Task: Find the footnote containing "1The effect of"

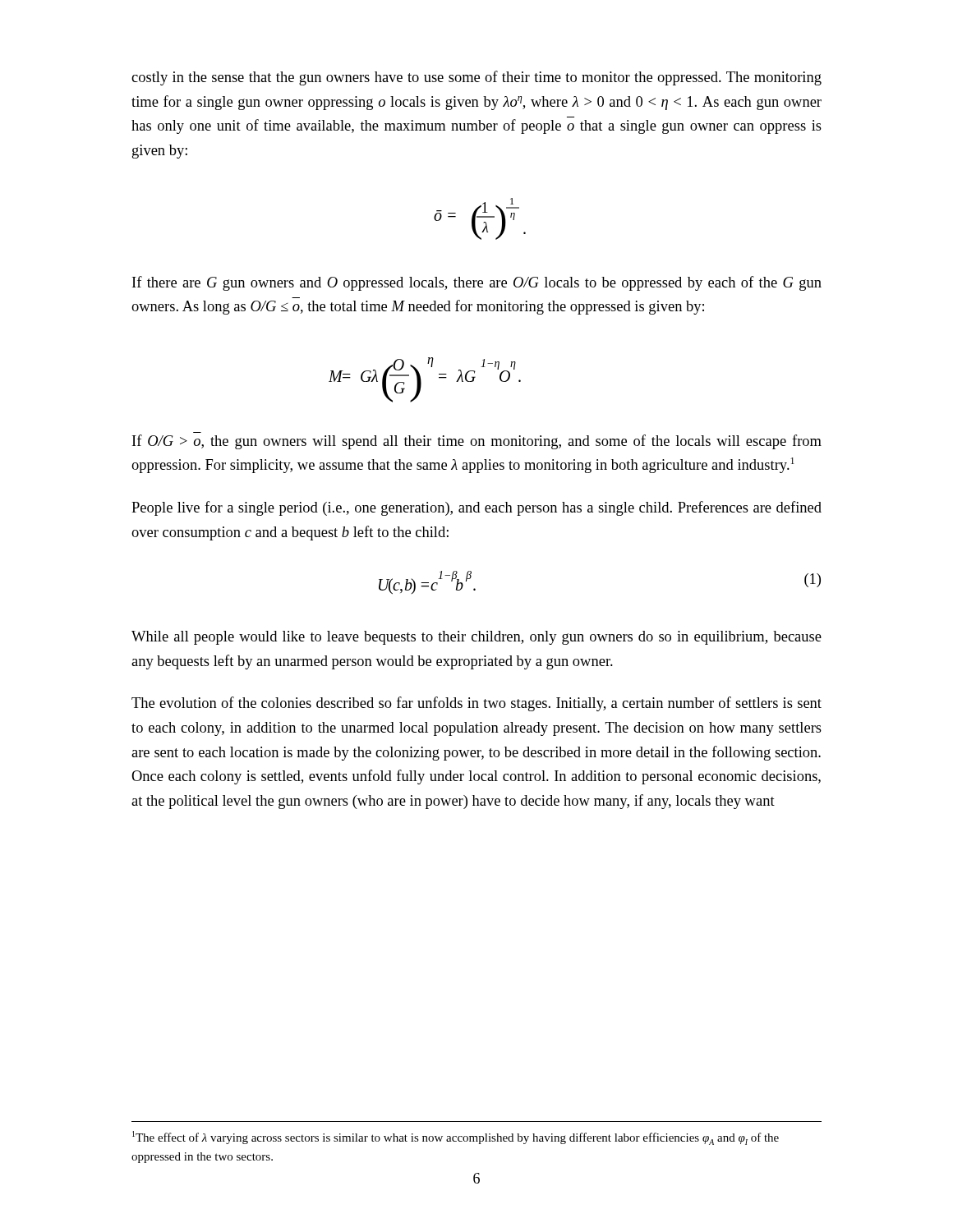Action: 455,1146
